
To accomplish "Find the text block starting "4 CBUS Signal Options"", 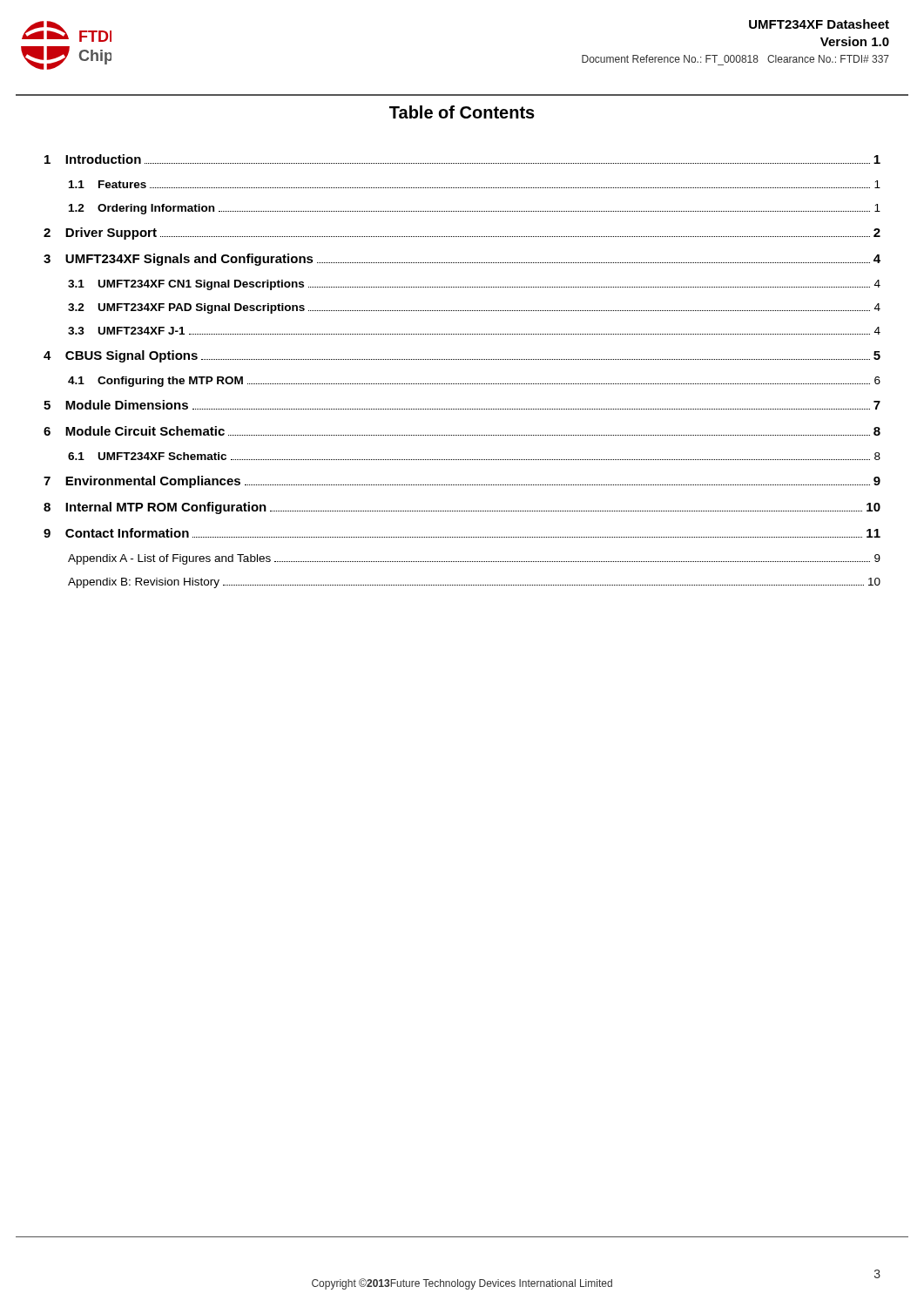I will (x=462, y=356).
